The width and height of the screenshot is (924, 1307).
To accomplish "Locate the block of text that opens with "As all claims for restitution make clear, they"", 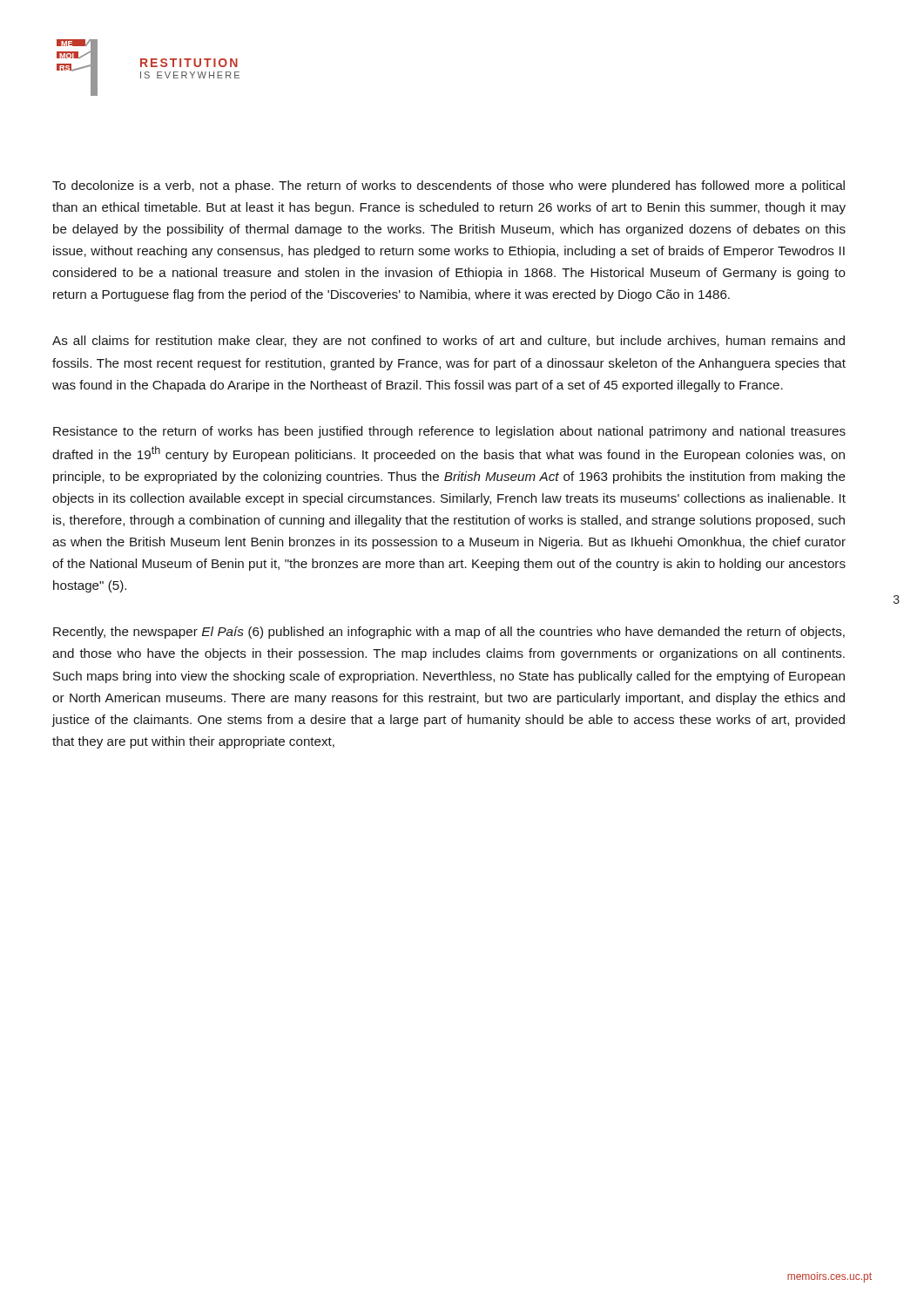I will [449, 363].
